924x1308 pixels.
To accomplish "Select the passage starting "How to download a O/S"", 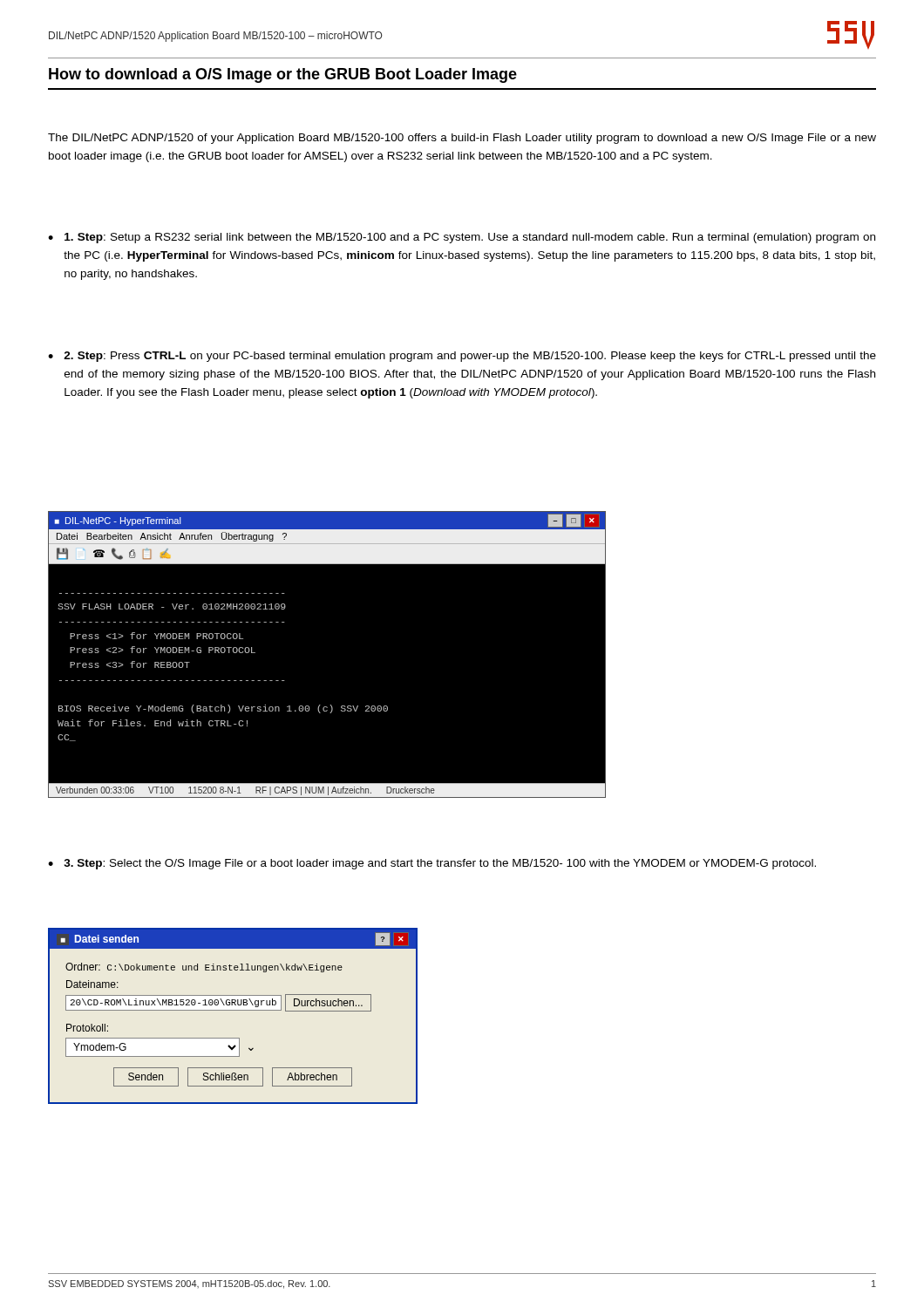I will pyautogui.click(x=462, y=75).
